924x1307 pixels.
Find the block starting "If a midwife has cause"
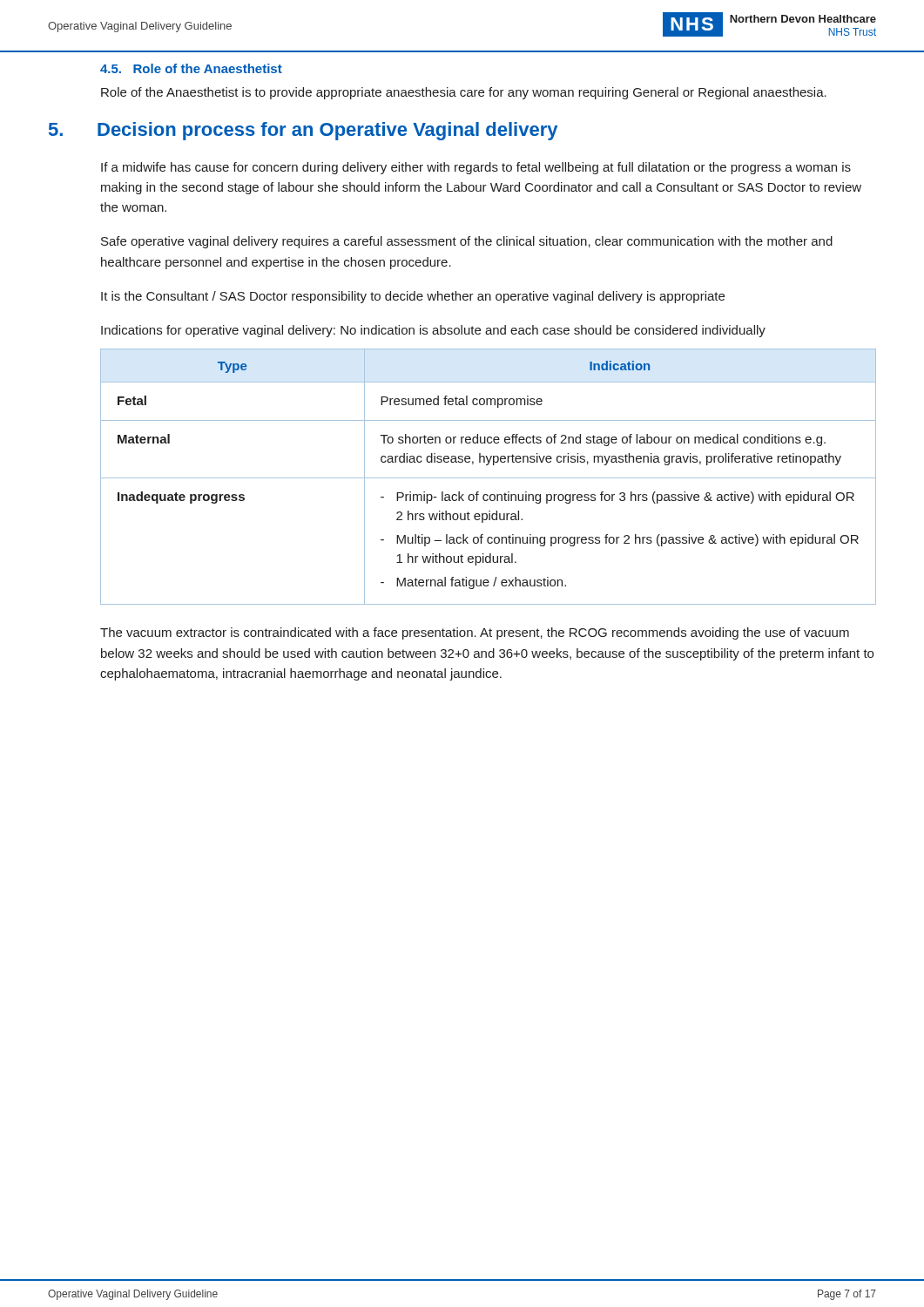click(481, 187)
